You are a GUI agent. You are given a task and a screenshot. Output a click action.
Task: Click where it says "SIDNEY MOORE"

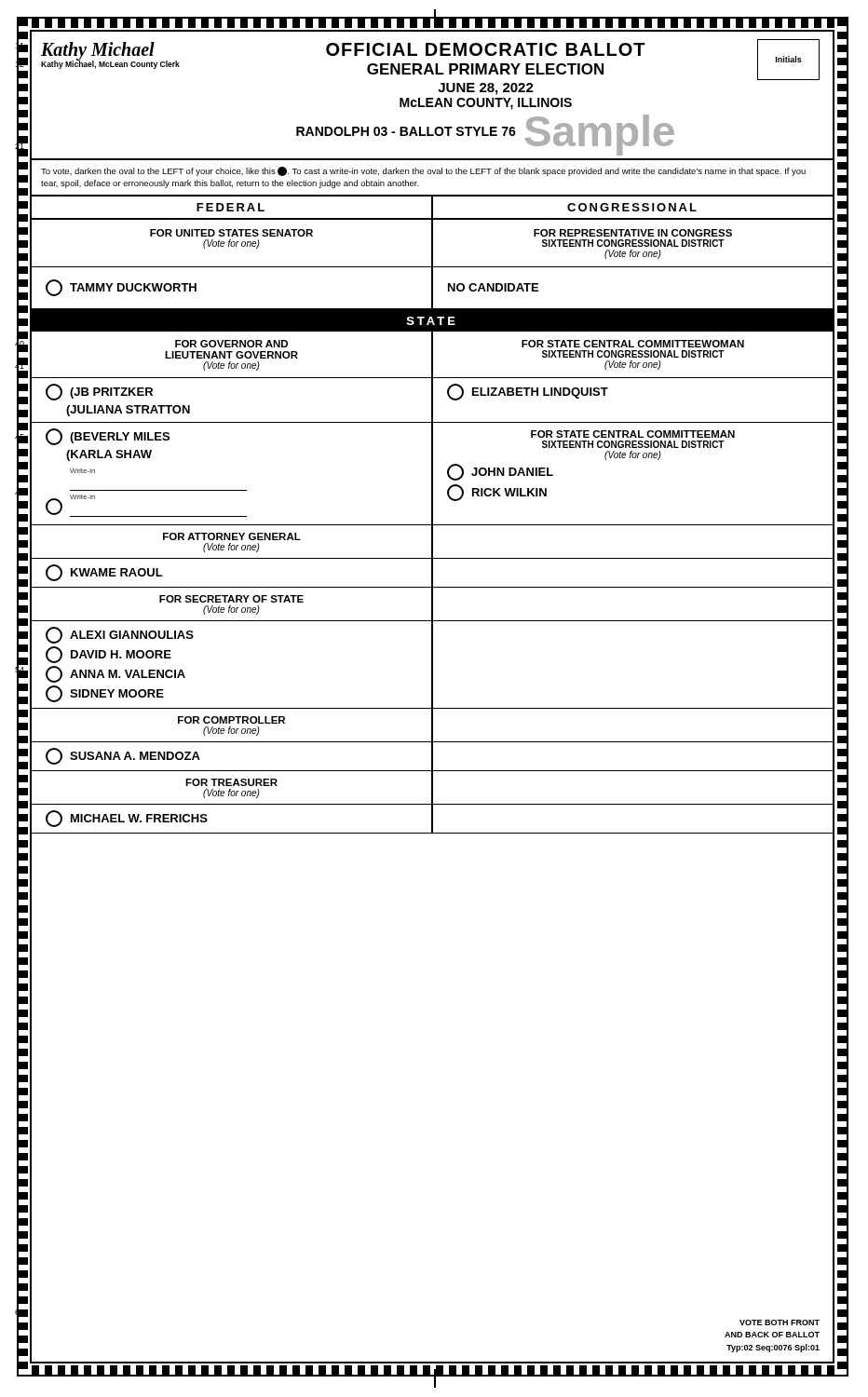pos(105,693)
